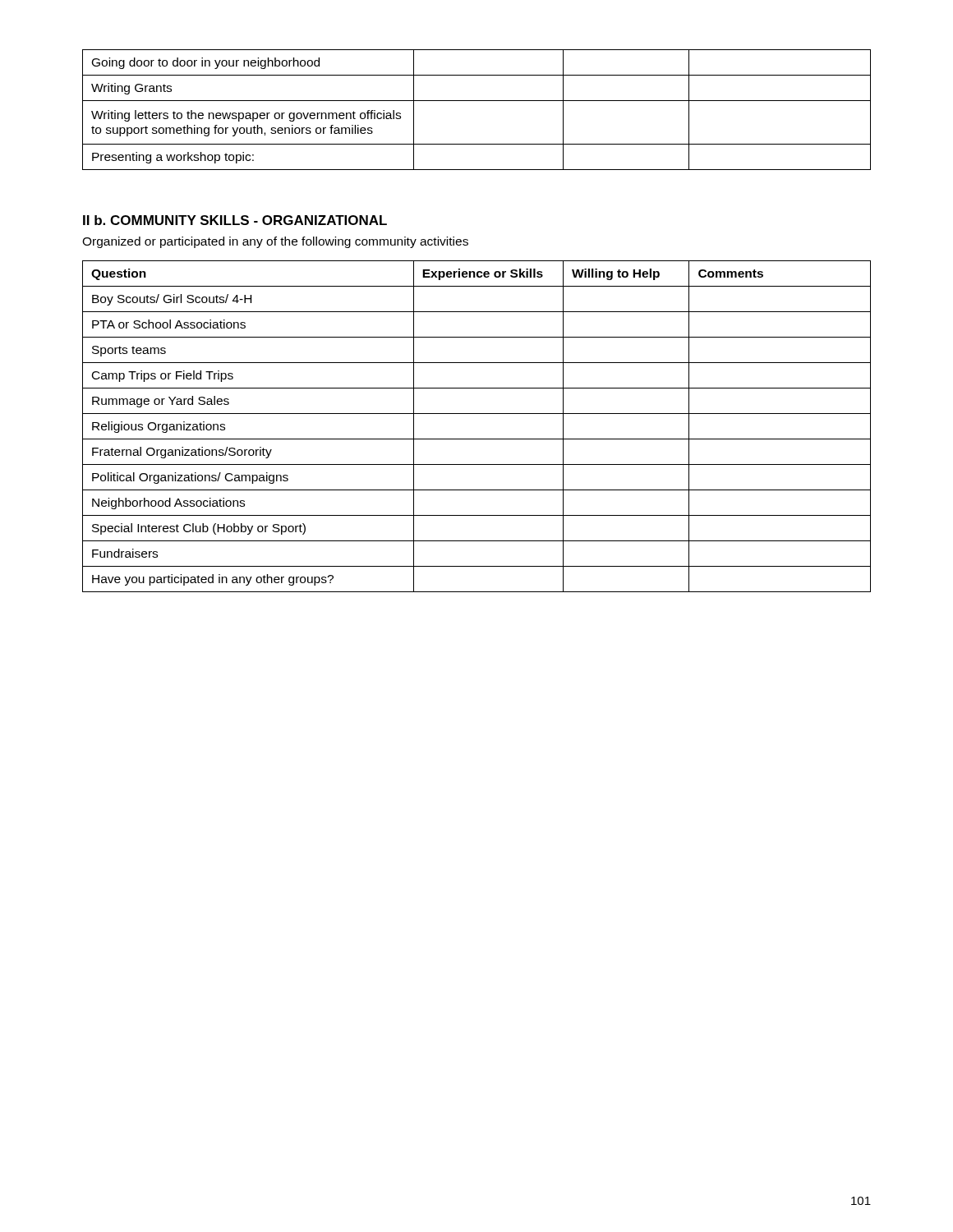The height and width of the screenshot is (1232, 953).
Task: Find the table that mentions "Experience or Skills"
Action: click(476, 426)
